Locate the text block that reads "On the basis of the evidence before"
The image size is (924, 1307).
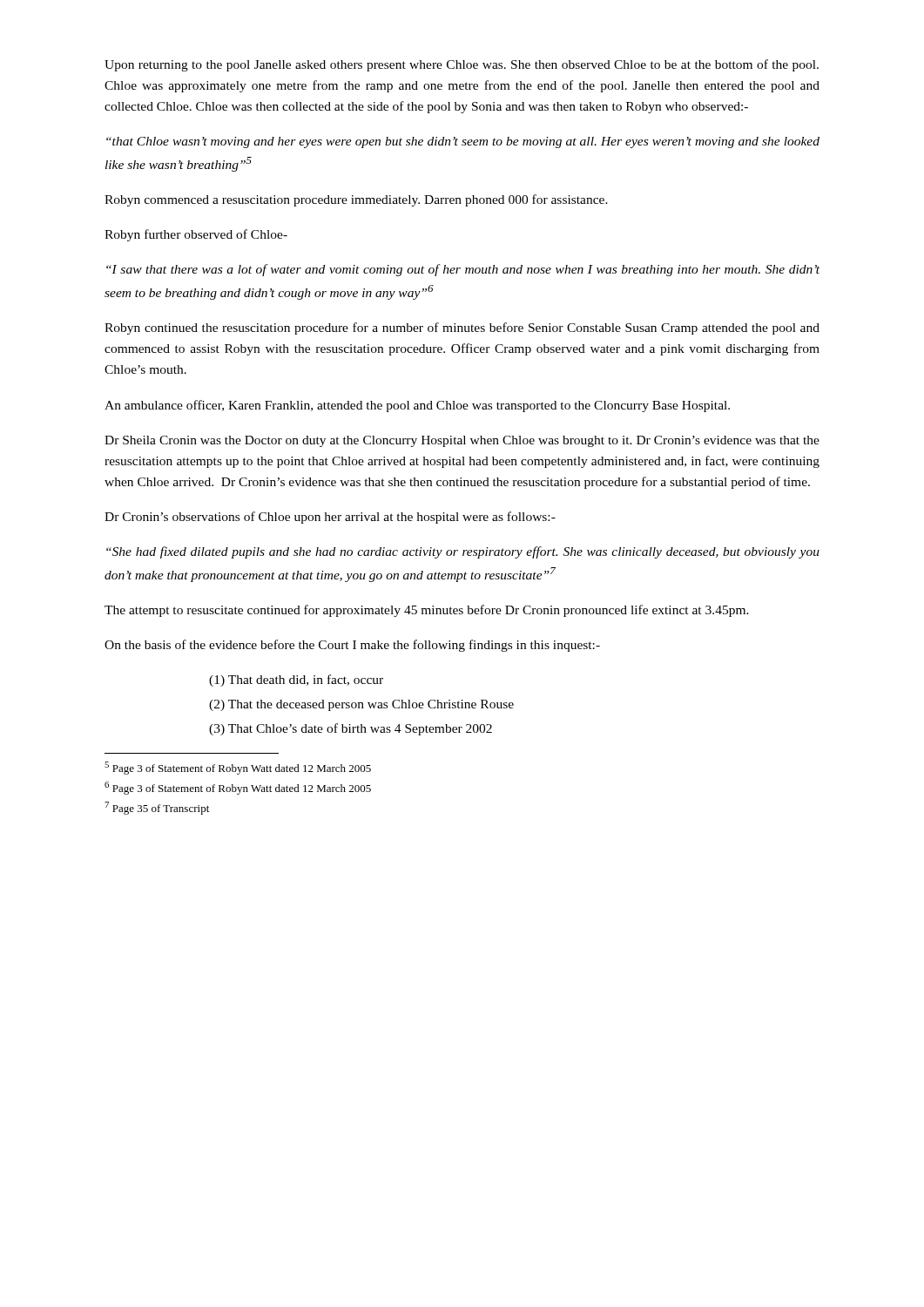pyautogui.click(x=352, y=644)
